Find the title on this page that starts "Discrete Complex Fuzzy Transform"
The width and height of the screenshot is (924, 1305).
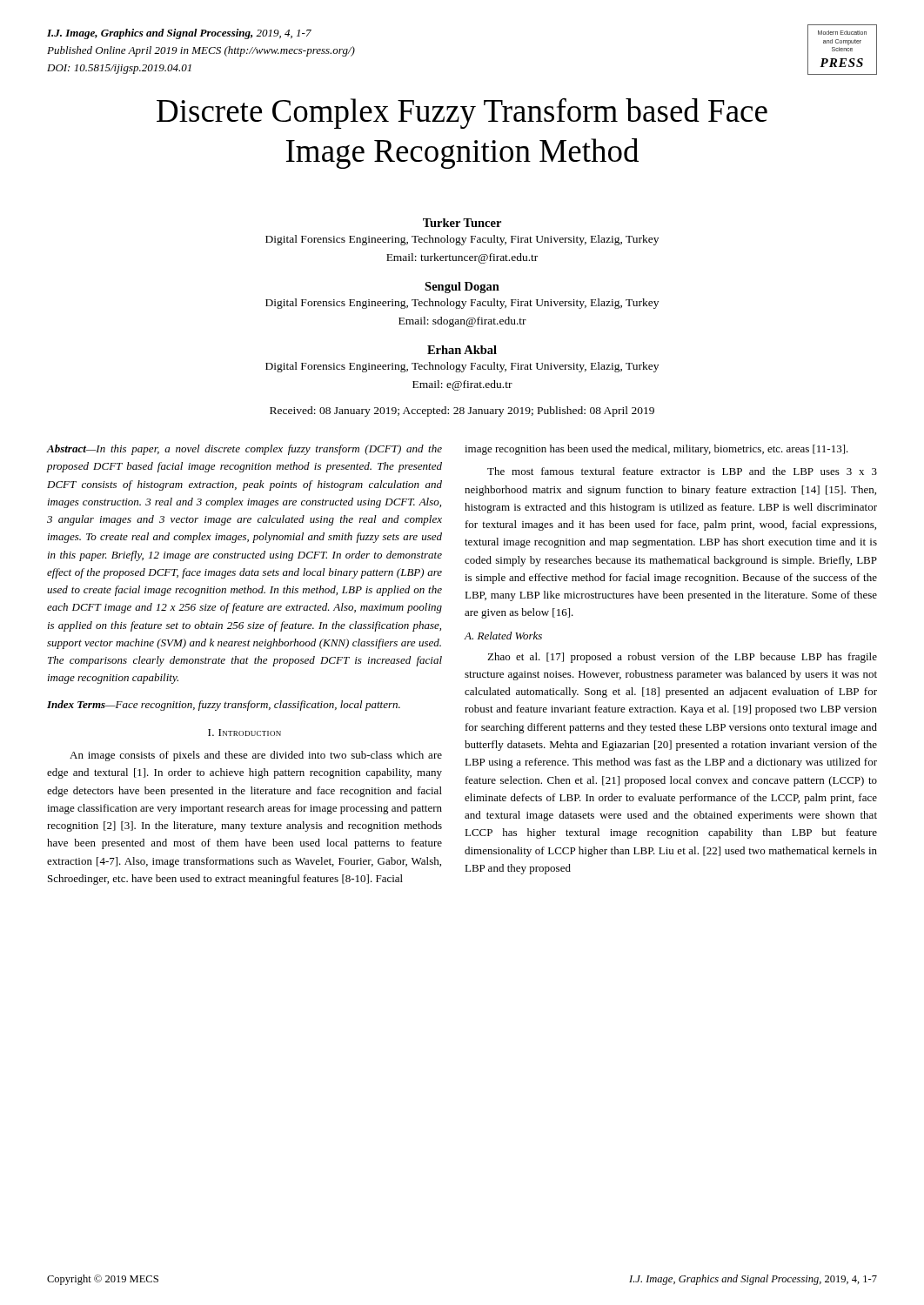462,132
